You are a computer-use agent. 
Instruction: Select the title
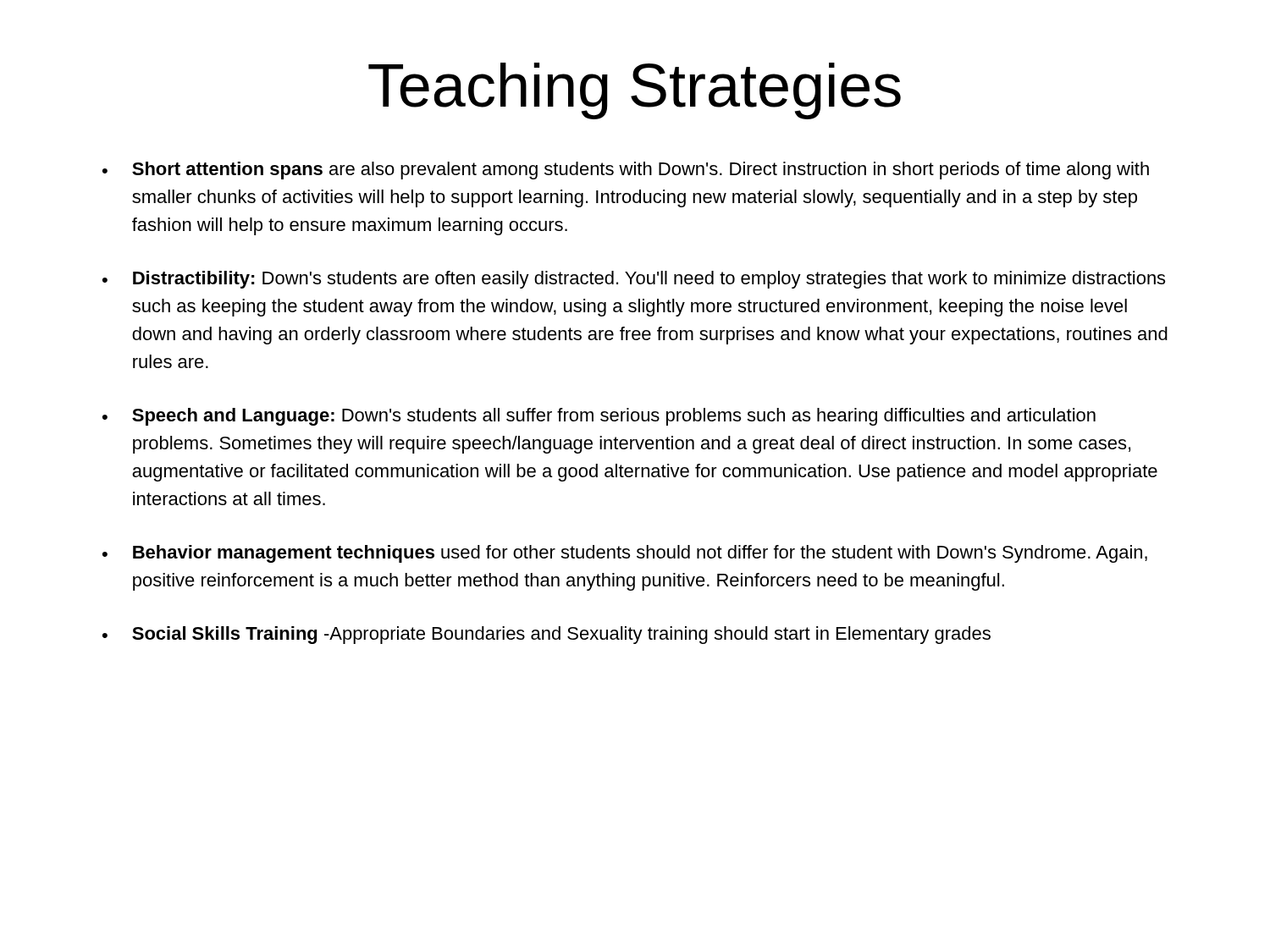pyautogui.click(x=635, y=86)
